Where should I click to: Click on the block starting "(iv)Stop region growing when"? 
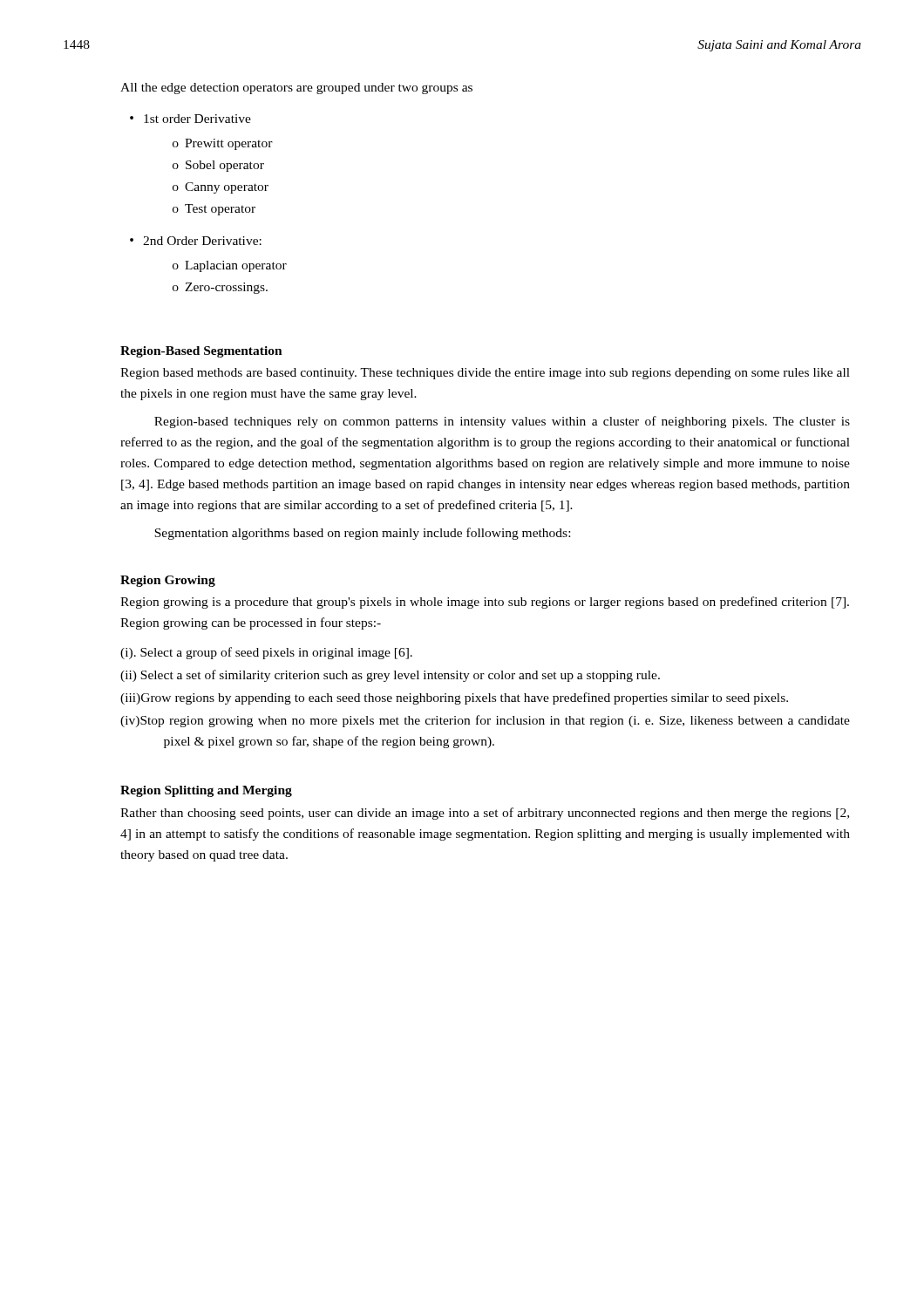click(x=485, y=731)
